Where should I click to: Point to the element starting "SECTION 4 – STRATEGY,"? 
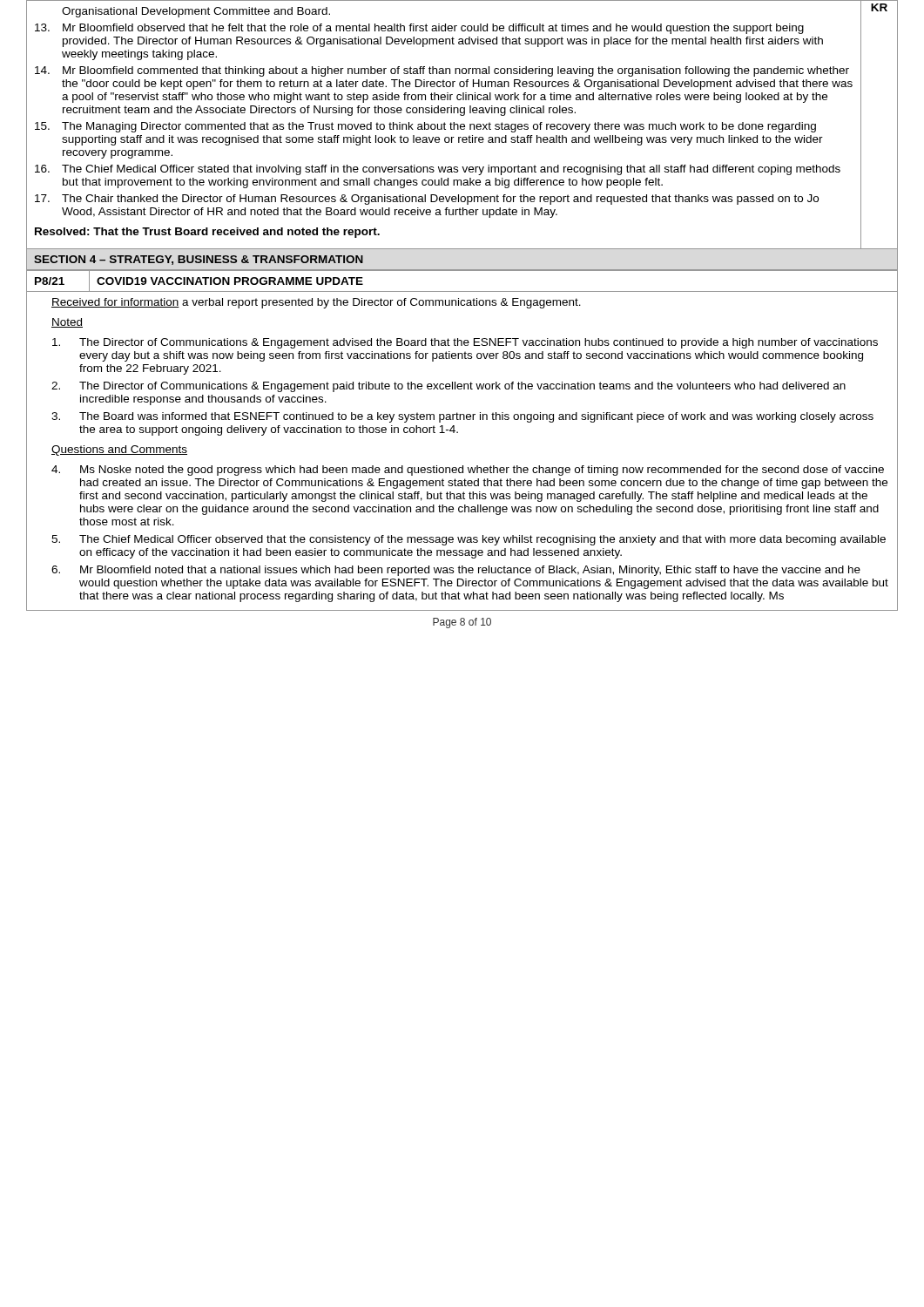(x=199, y=259)
